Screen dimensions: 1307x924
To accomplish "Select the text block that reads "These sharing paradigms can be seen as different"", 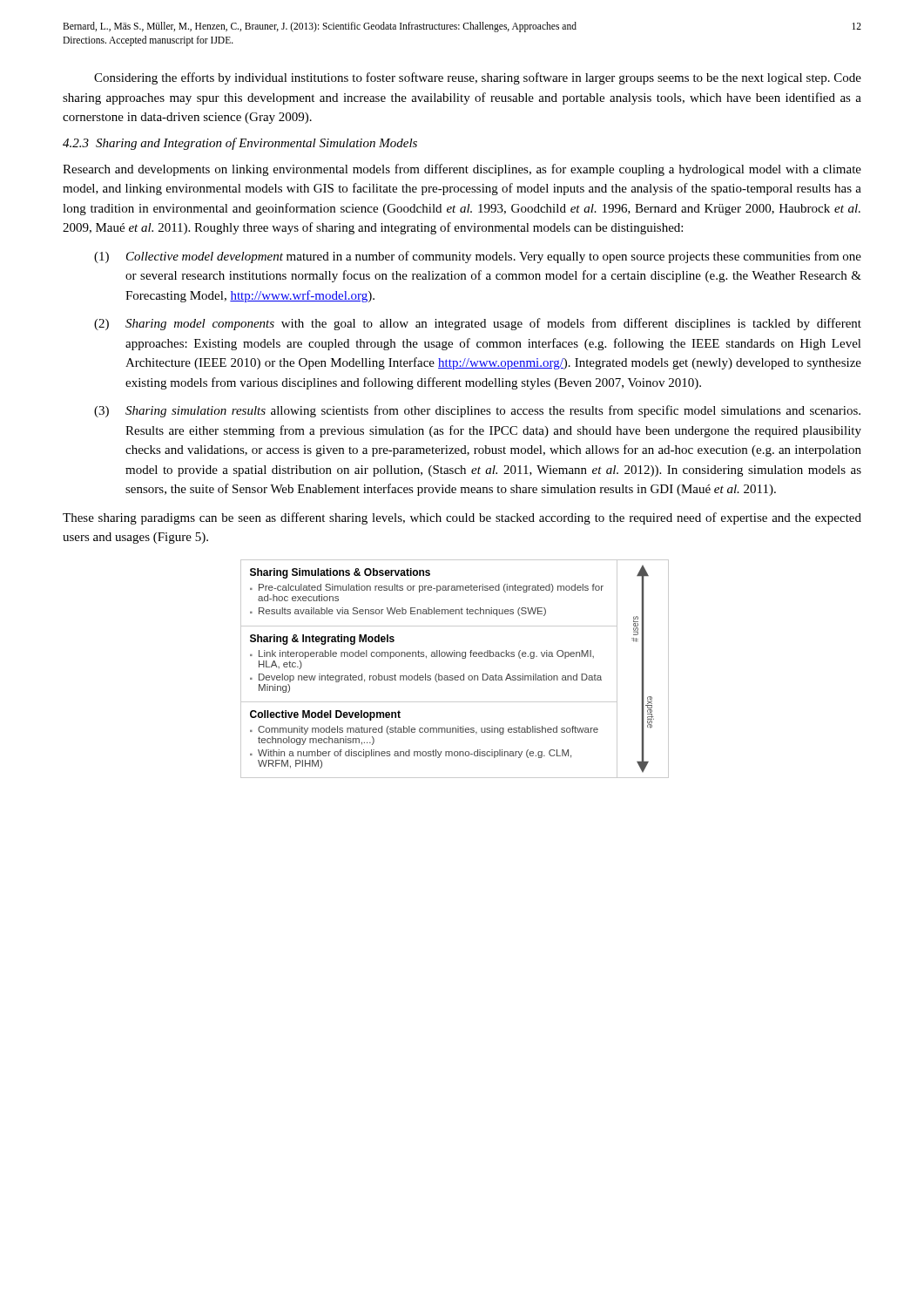I will [x=462, y=527].
